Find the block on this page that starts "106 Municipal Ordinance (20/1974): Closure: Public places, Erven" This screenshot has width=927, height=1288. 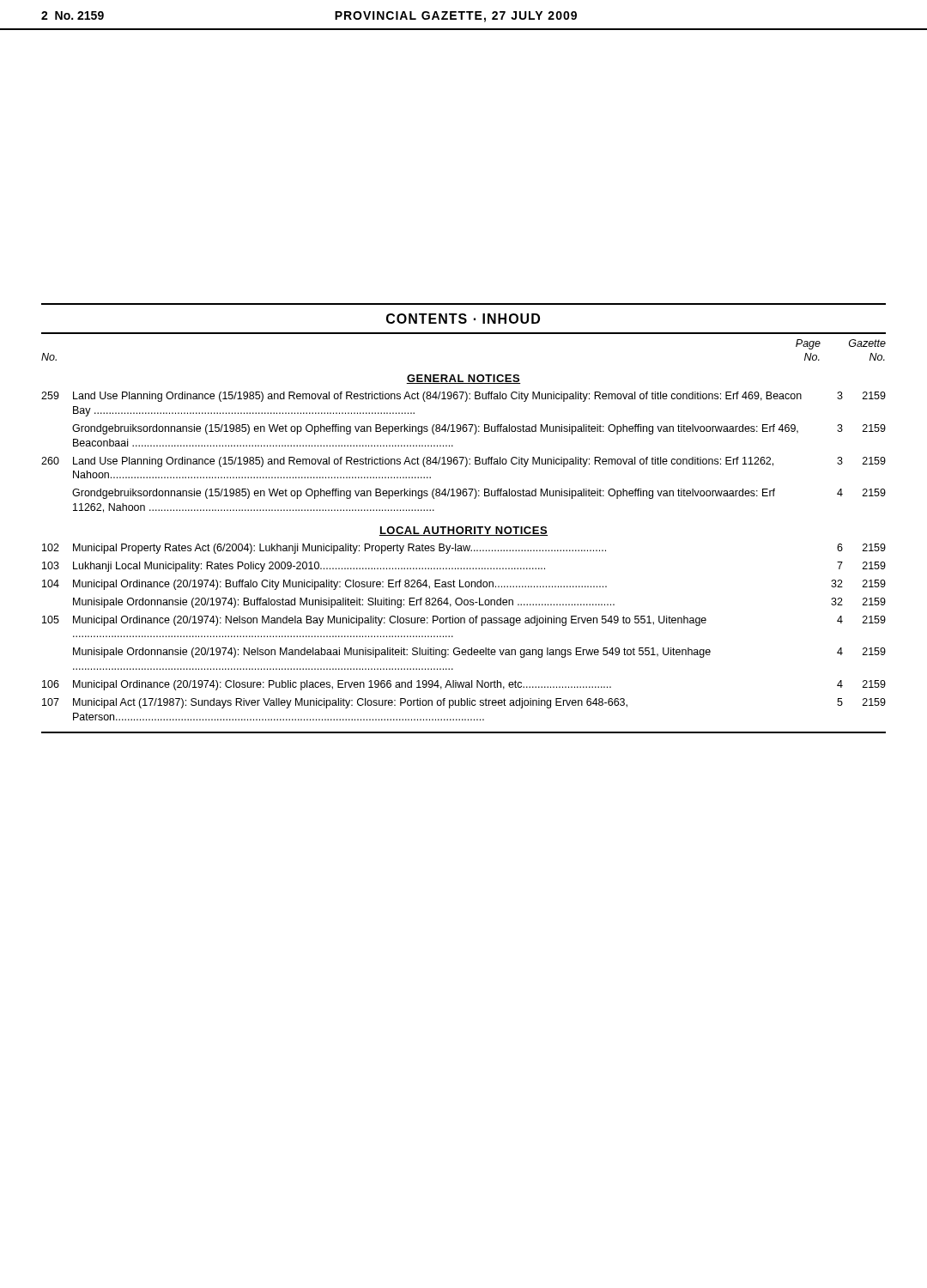(464, 685)
